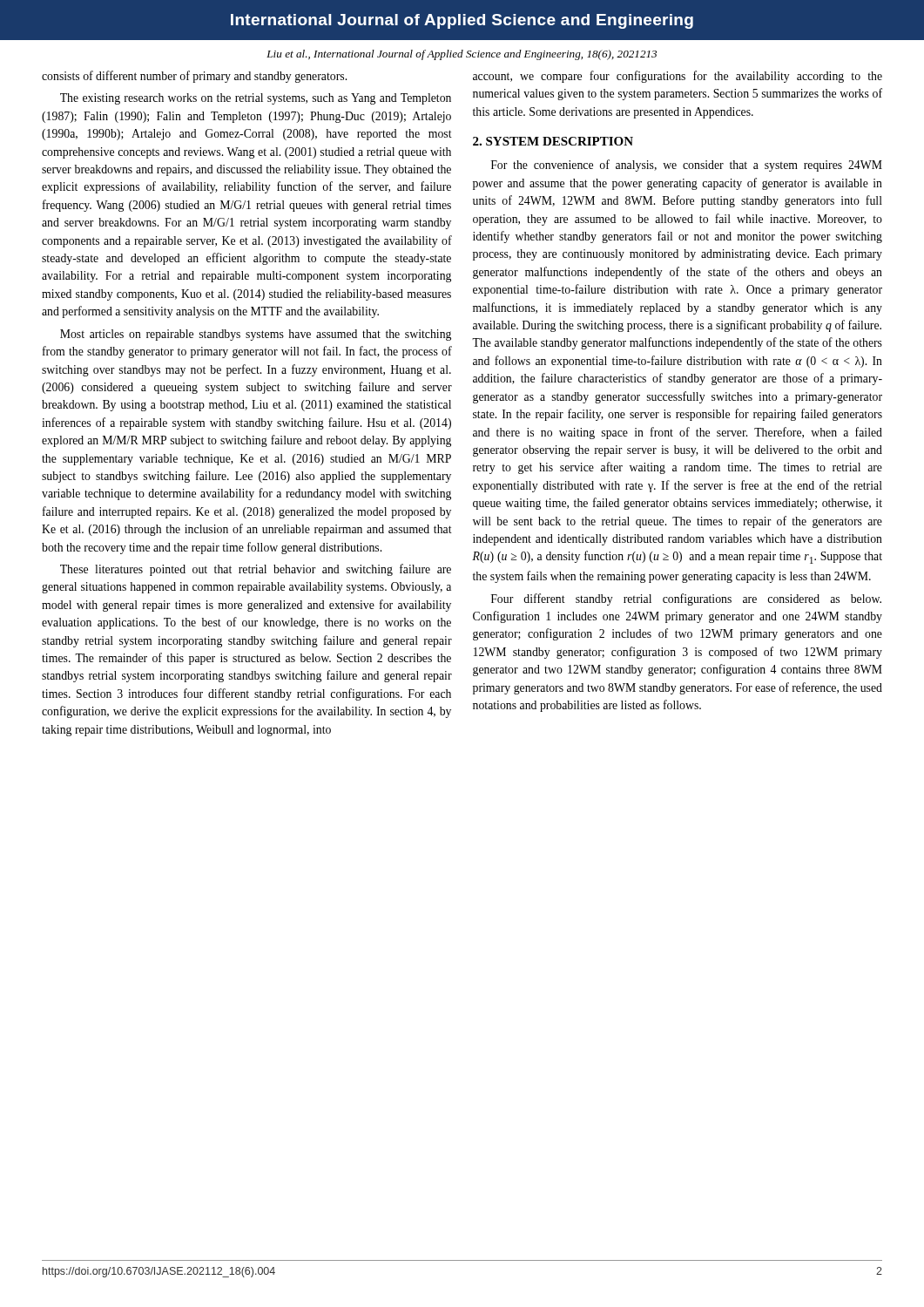Click on the element starting "2. SYSTEM DESCRIPTION"

(x=553, y=141)
